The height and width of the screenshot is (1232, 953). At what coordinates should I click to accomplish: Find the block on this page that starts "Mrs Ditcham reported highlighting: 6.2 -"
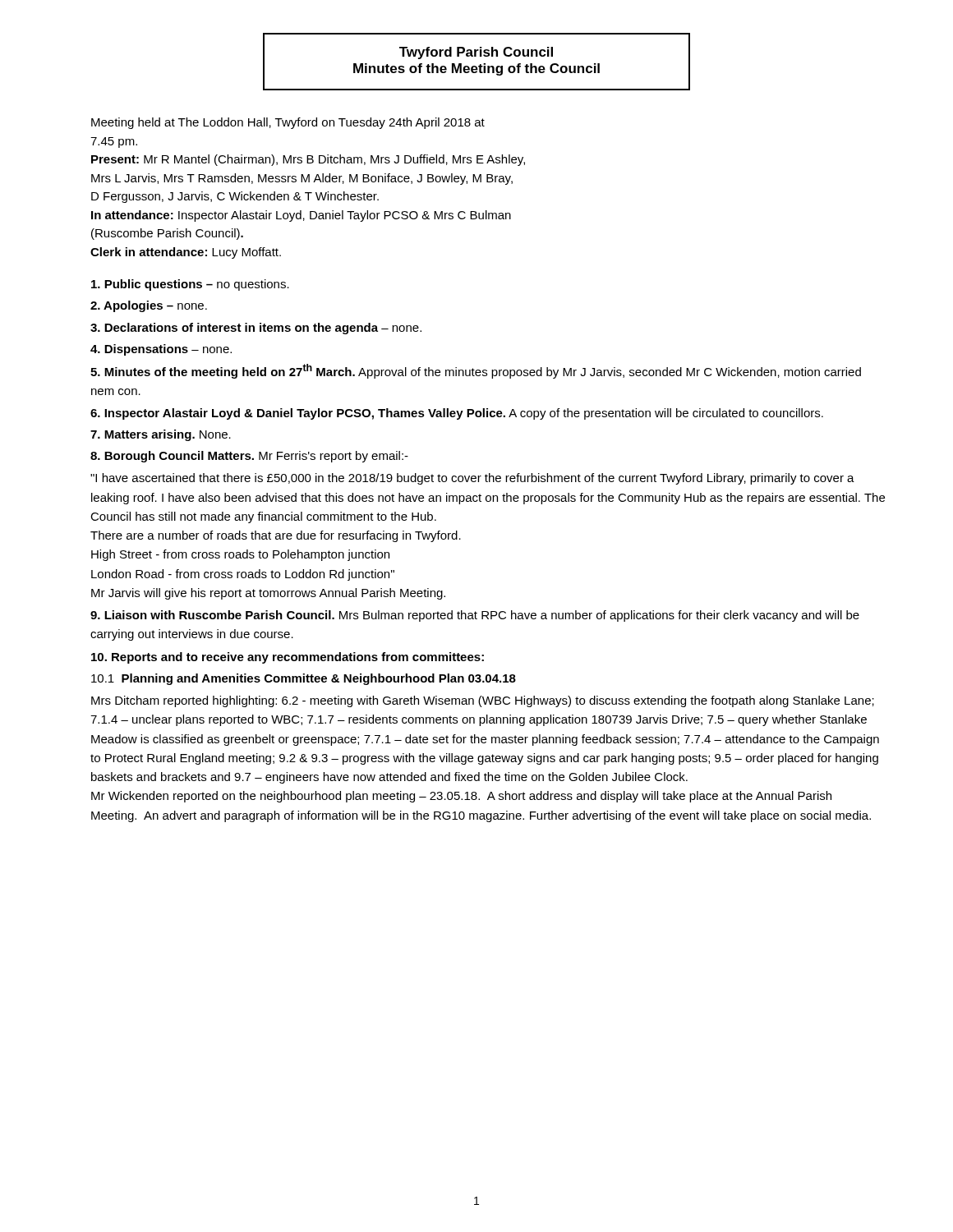point(485,757)
